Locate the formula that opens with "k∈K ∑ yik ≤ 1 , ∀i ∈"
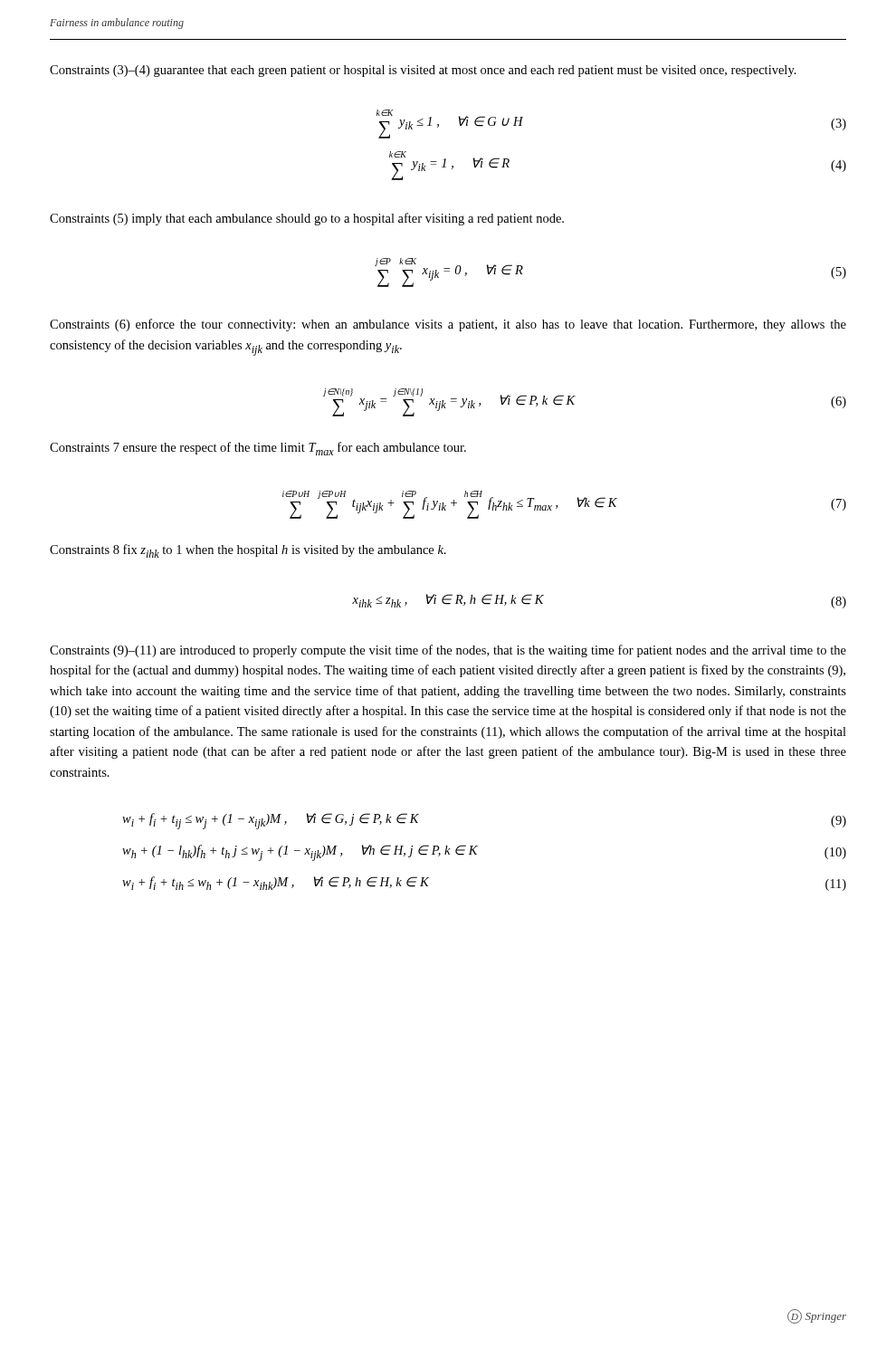This screenshot has width=896, height=1358. [x=448, y=123]
